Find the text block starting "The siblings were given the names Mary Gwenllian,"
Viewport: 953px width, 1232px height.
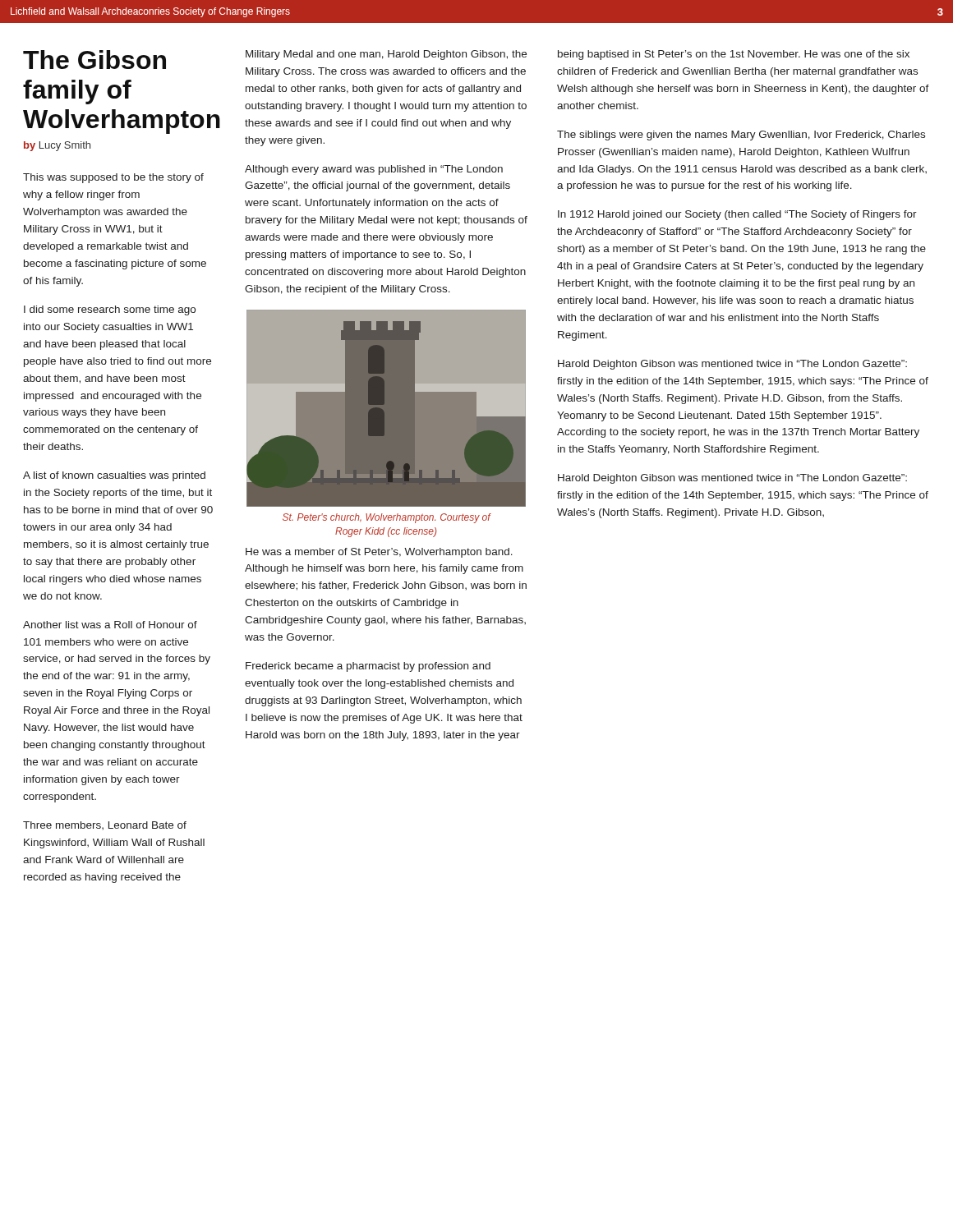click(742, 160)
